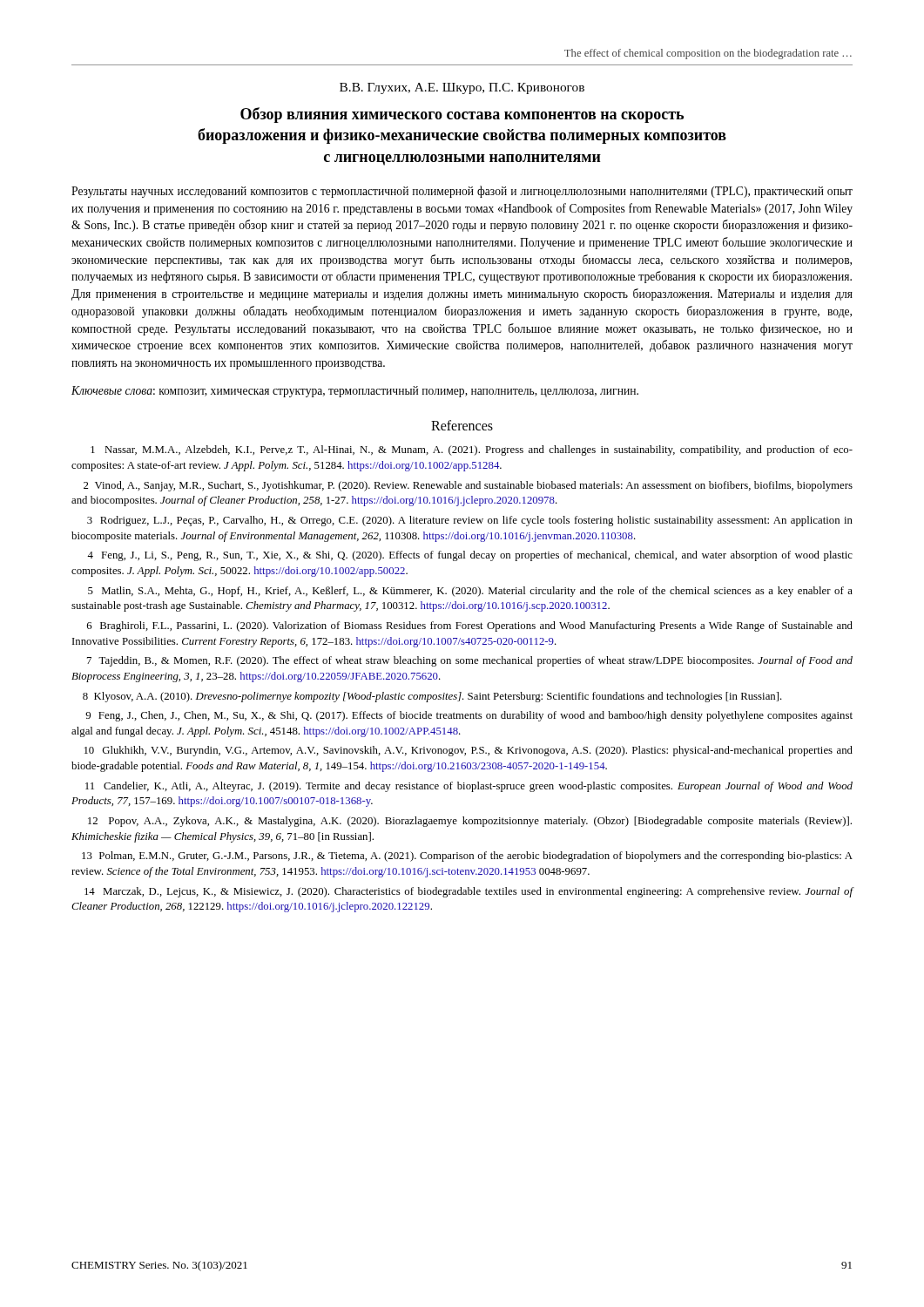Click on the element starting "12 Popov, A.A., Zykova, A.K.,"
This screenshot has height=1307, width=924.
[x=462, y=829]
